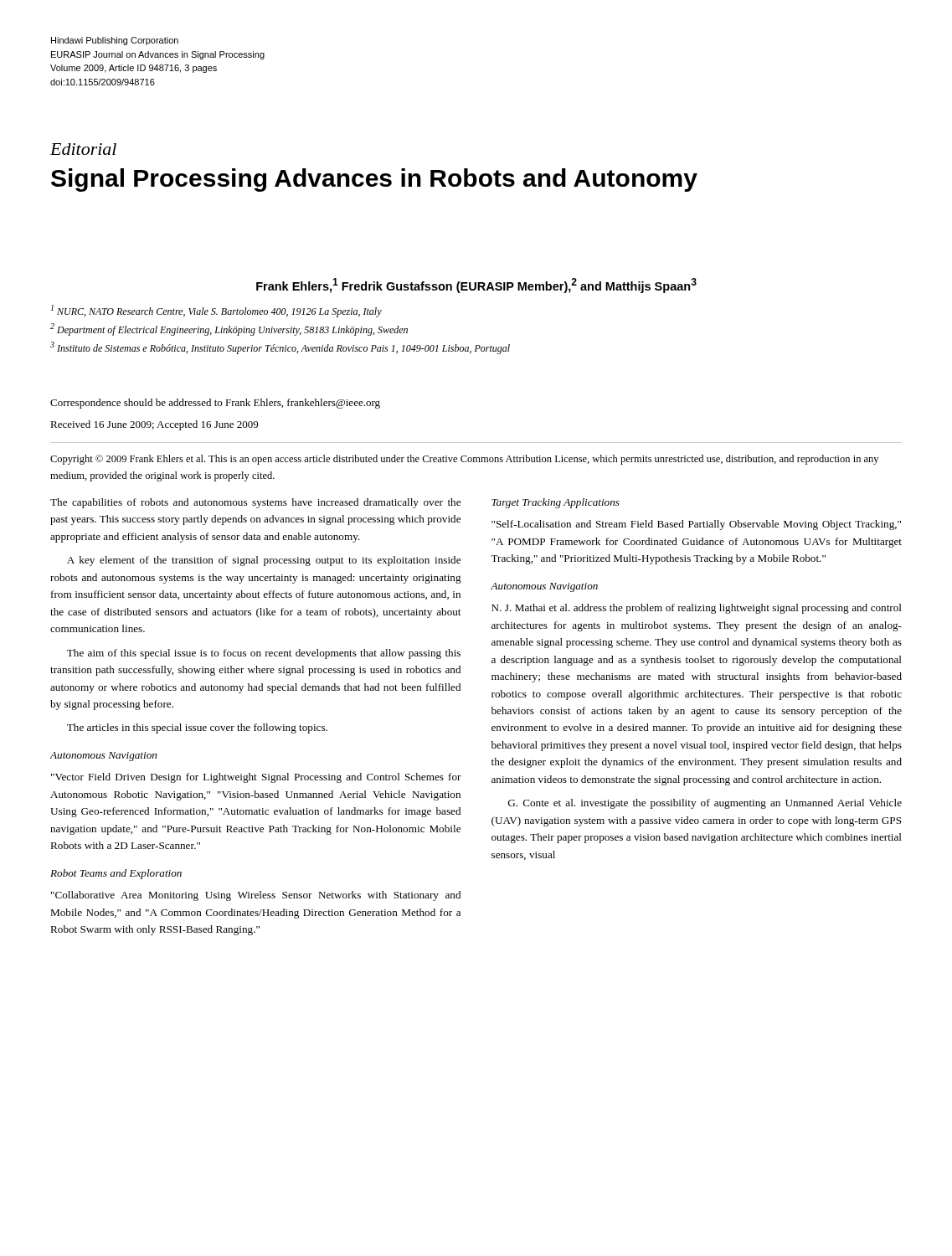This screenshot has width=952, height=1256.
Task: Navigate to the region starting "Frank Ehlers,1 Fredrik Gustafsson (EURASIP Member),2"
Action: click(476, 286)
